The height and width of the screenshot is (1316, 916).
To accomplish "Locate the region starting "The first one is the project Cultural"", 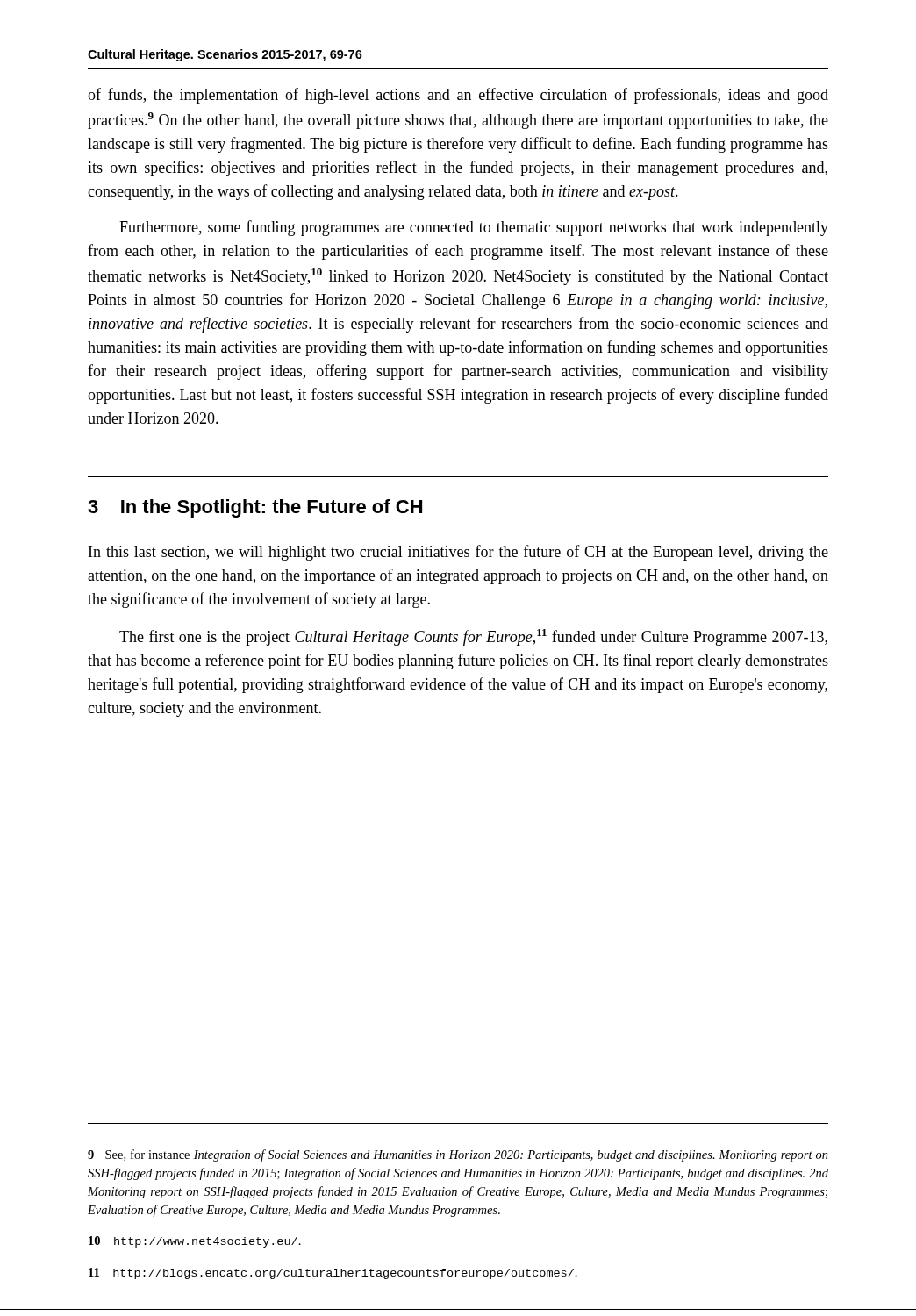I will 458,672.
